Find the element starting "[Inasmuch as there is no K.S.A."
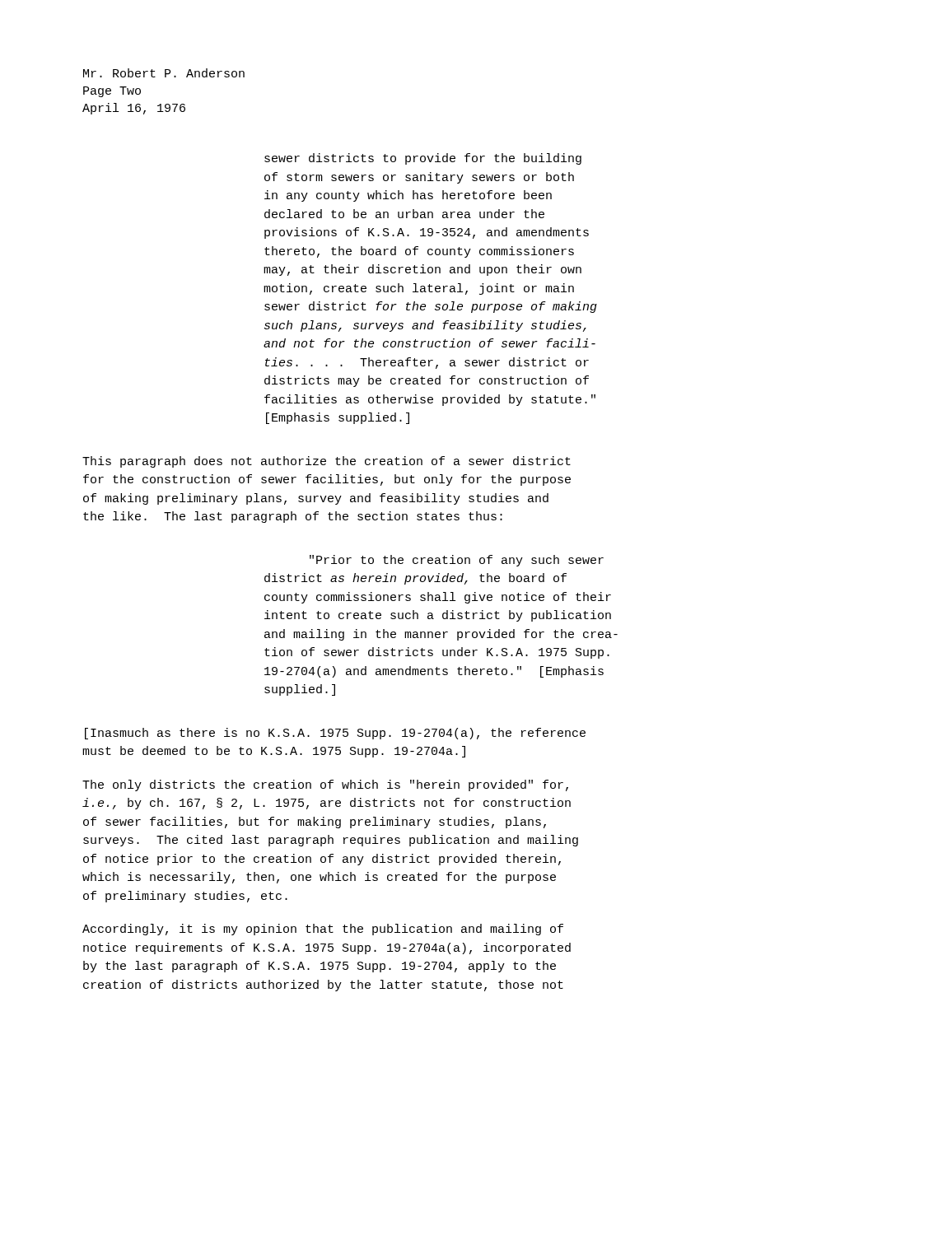The width and height of the screenshot is (952, 1235). (x=476, y=743)
